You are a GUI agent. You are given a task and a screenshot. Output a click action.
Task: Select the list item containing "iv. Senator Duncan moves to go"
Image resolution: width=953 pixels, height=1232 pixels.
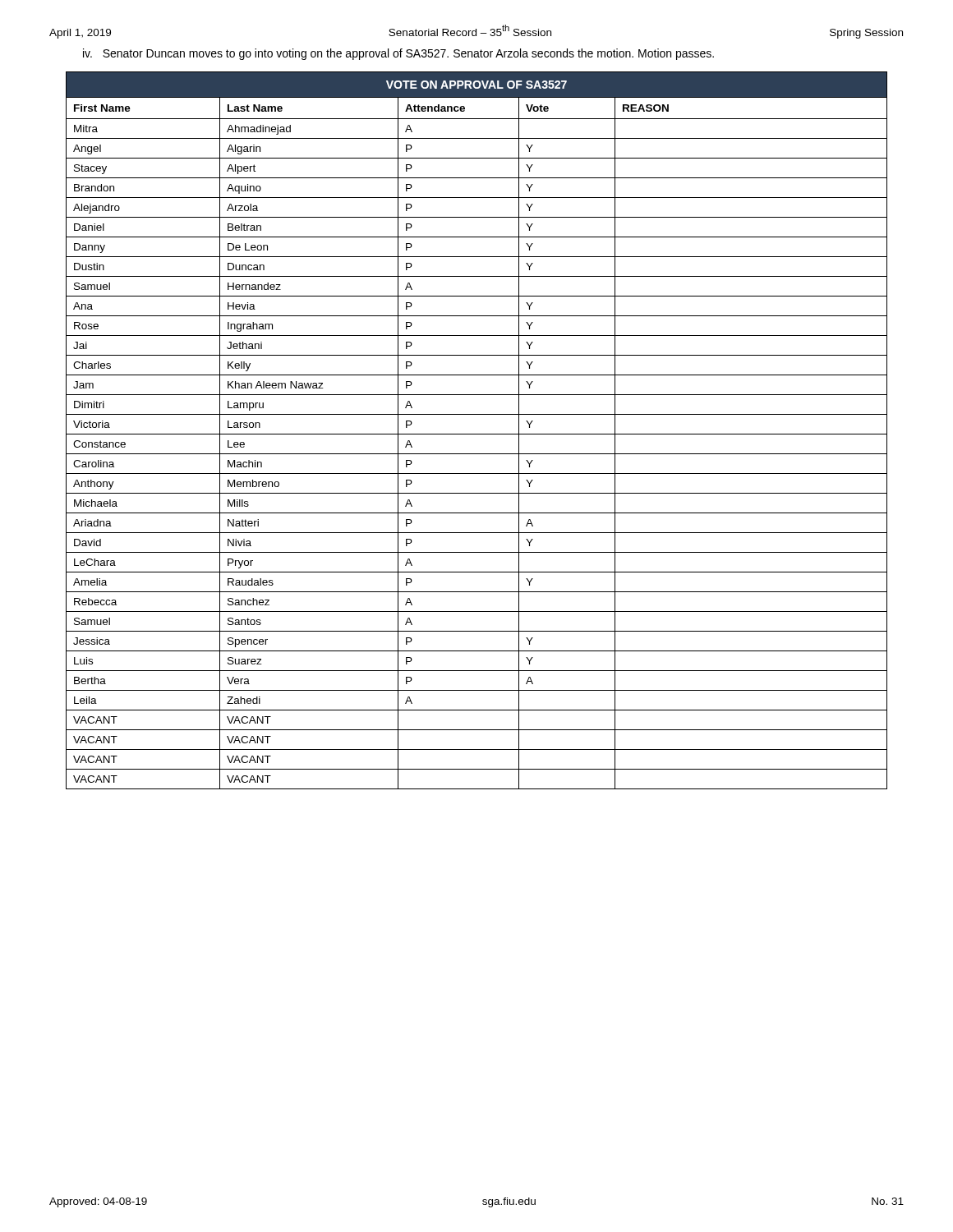click(x=399, y=53)
